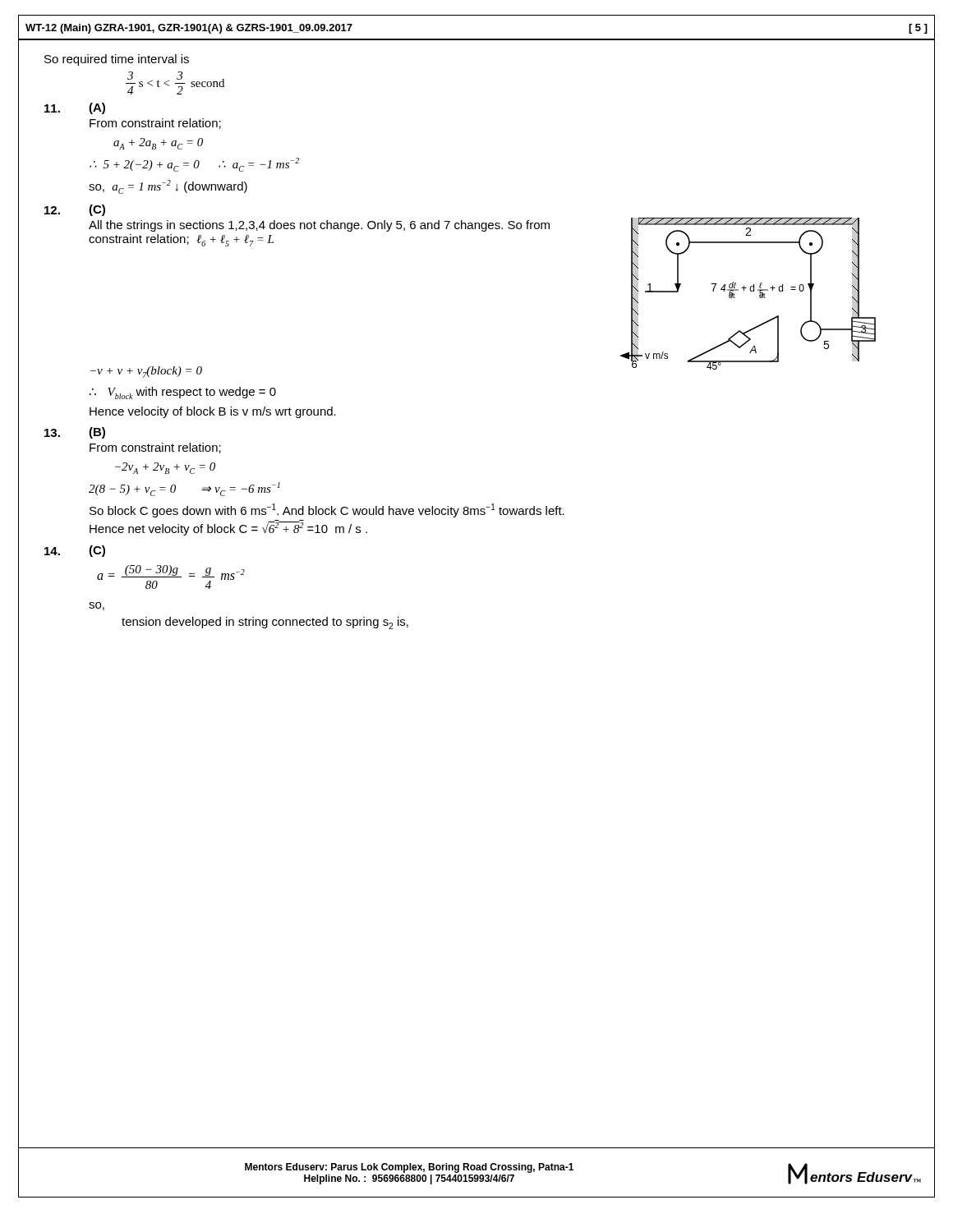Screen dimensions: 1232x953
Task: Locate the block of text that opens with "All the strings in sections 1,2,3,4"
Action: point(320,233)
